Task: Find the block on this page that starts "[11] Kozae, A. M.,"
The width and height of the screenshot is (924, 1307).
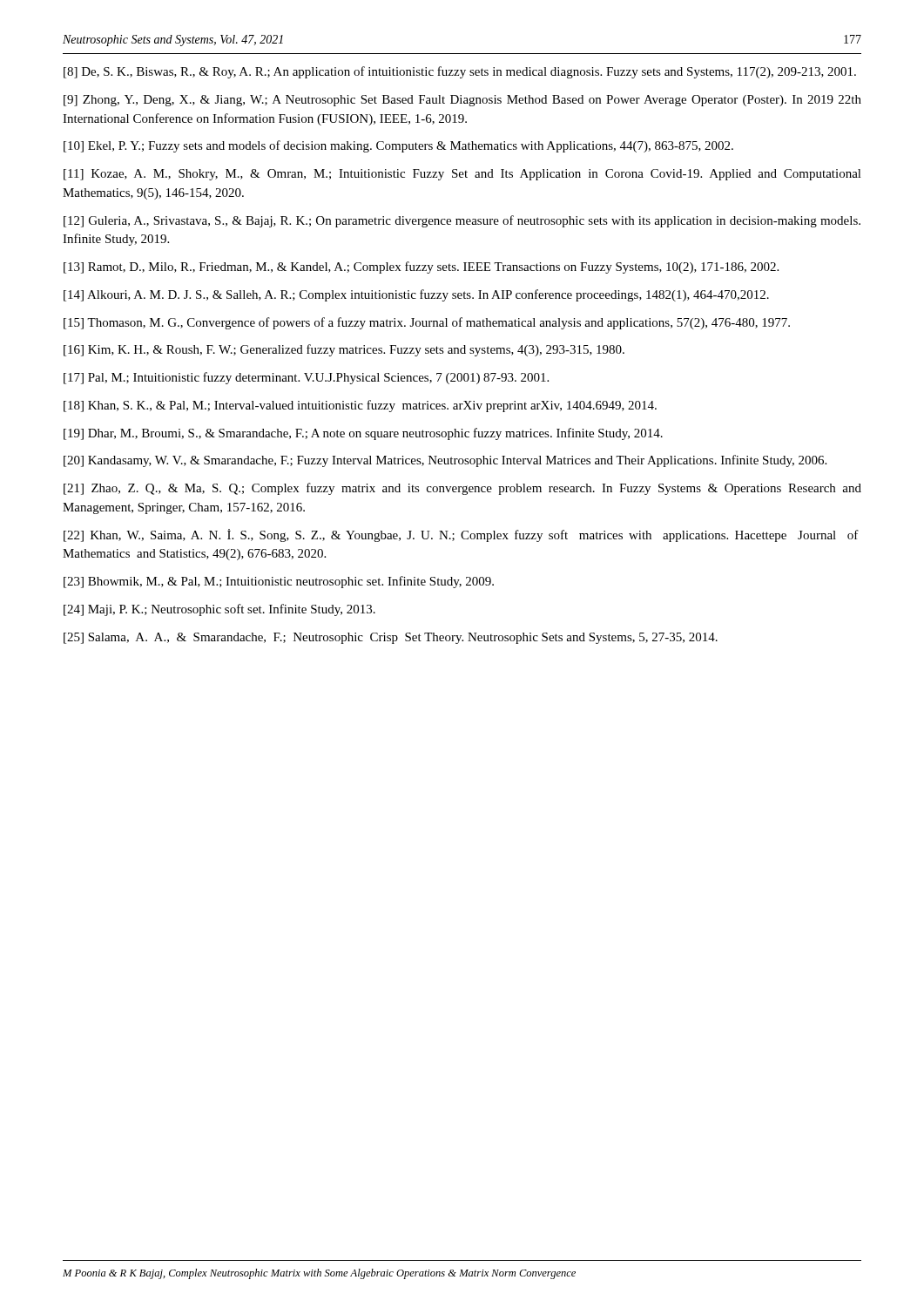Action: click(x=462, y=183)
